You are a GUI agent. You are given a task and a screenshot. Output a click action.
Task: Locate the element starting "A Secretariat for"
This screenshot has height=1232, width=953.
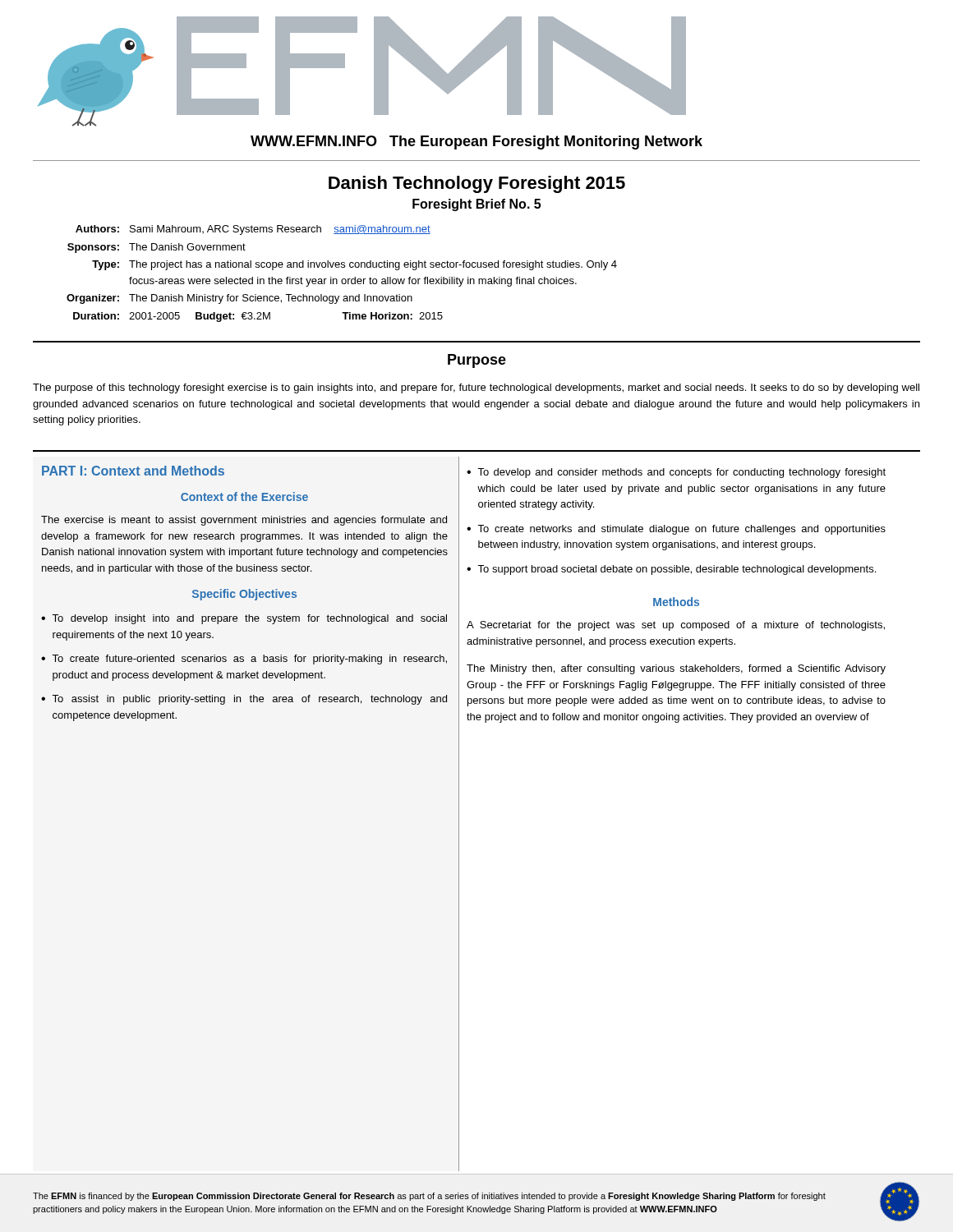676,633
